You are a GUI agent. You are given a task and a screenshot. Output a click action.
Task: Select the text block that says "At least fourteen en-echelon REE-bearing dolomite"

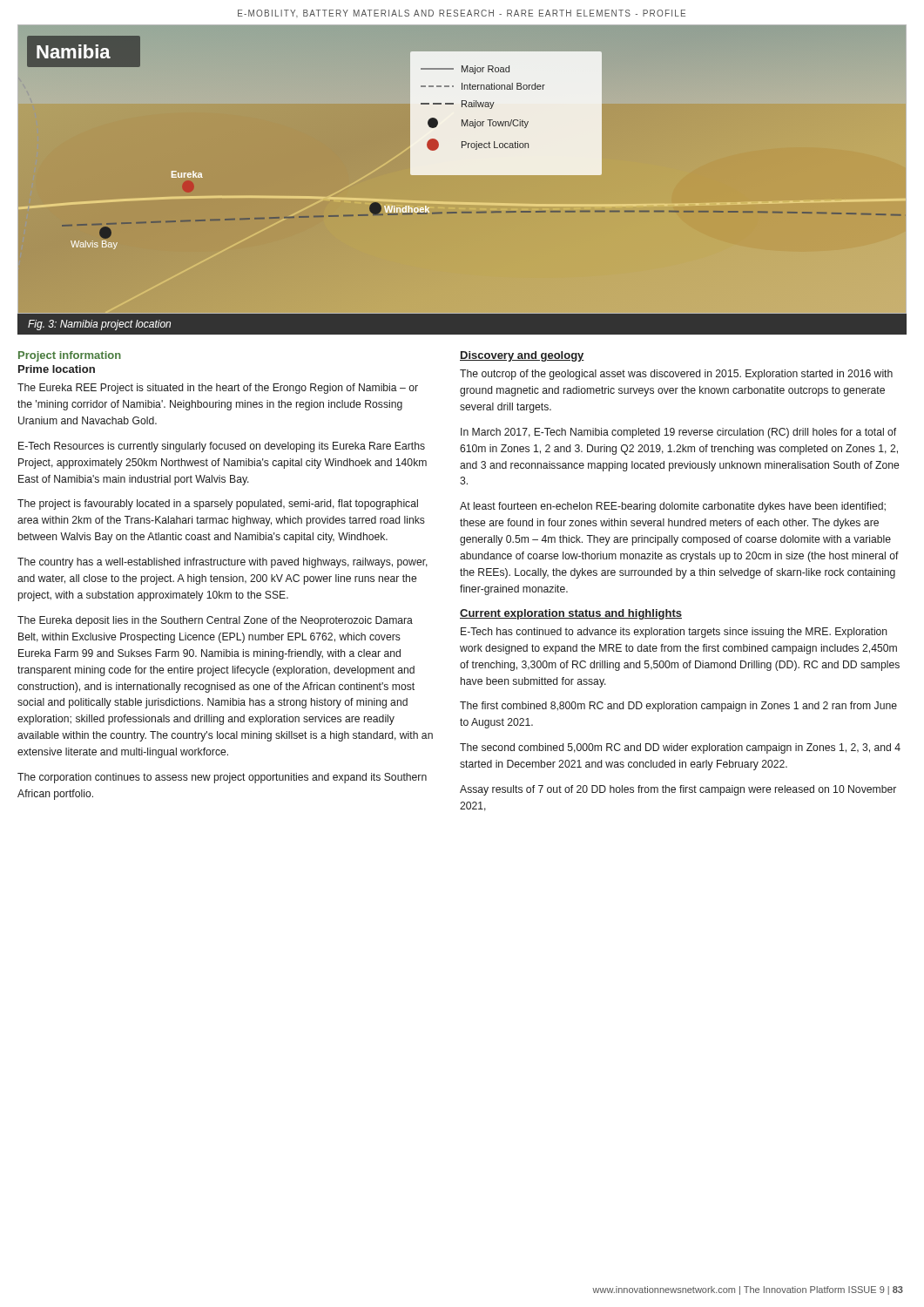(x=679, y=548)
